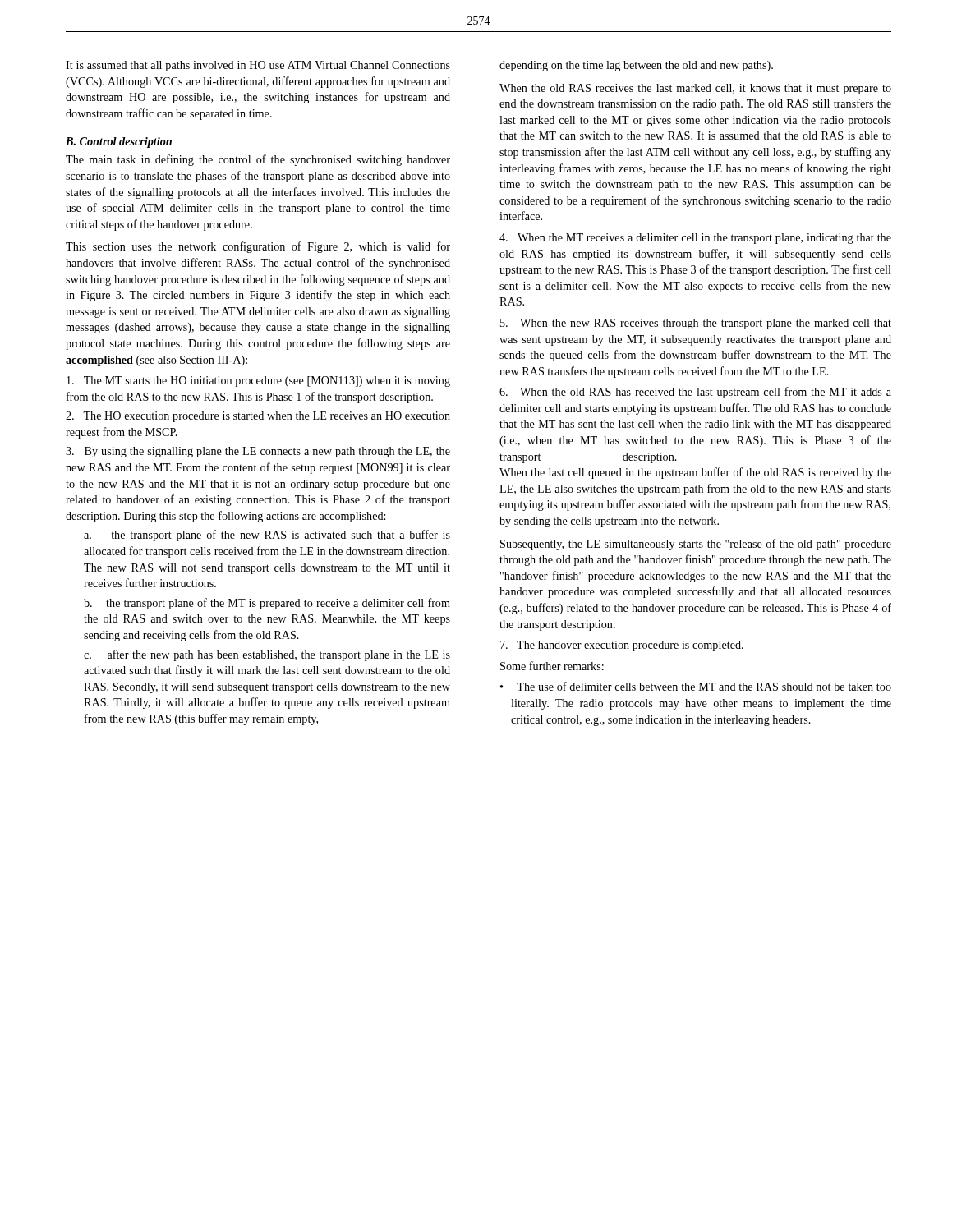
Task: Click on the list item that reads "4. When the MT receives a"
Action: (x=695, y=270)
